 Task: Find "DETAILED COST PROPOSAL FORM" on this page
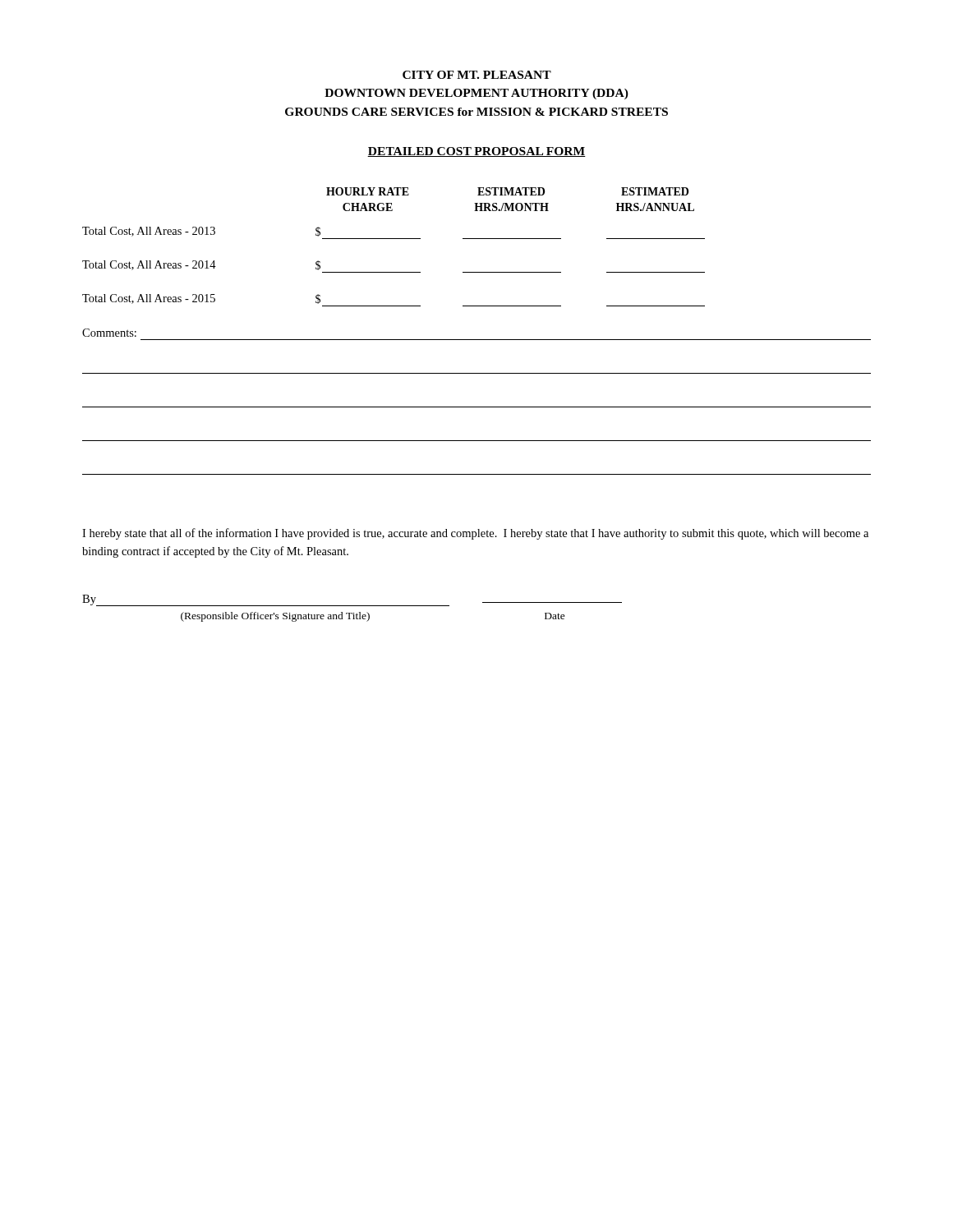[x=476, y=151]
